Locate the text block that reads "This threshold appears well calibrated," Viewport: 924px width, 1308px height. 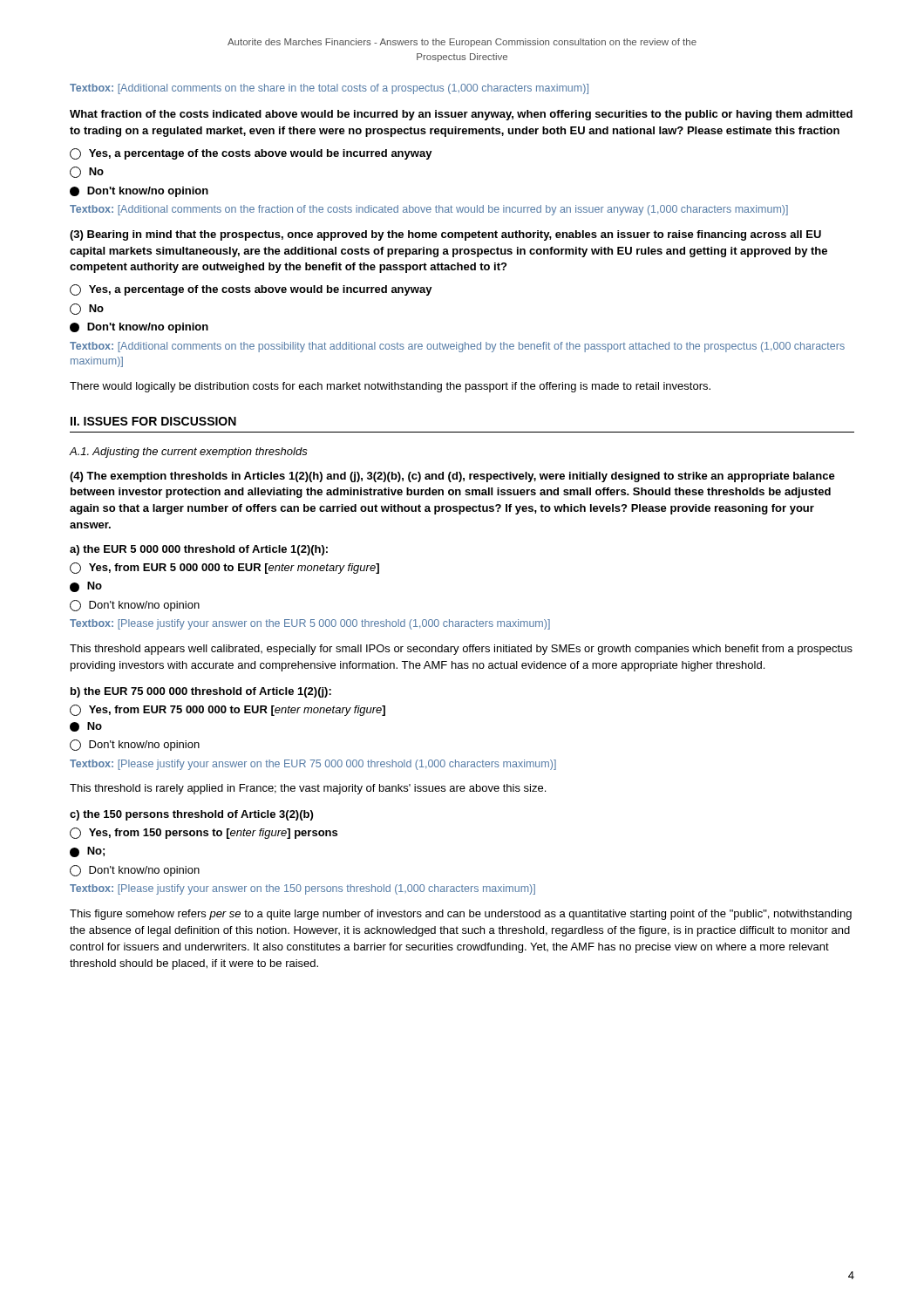461,656
